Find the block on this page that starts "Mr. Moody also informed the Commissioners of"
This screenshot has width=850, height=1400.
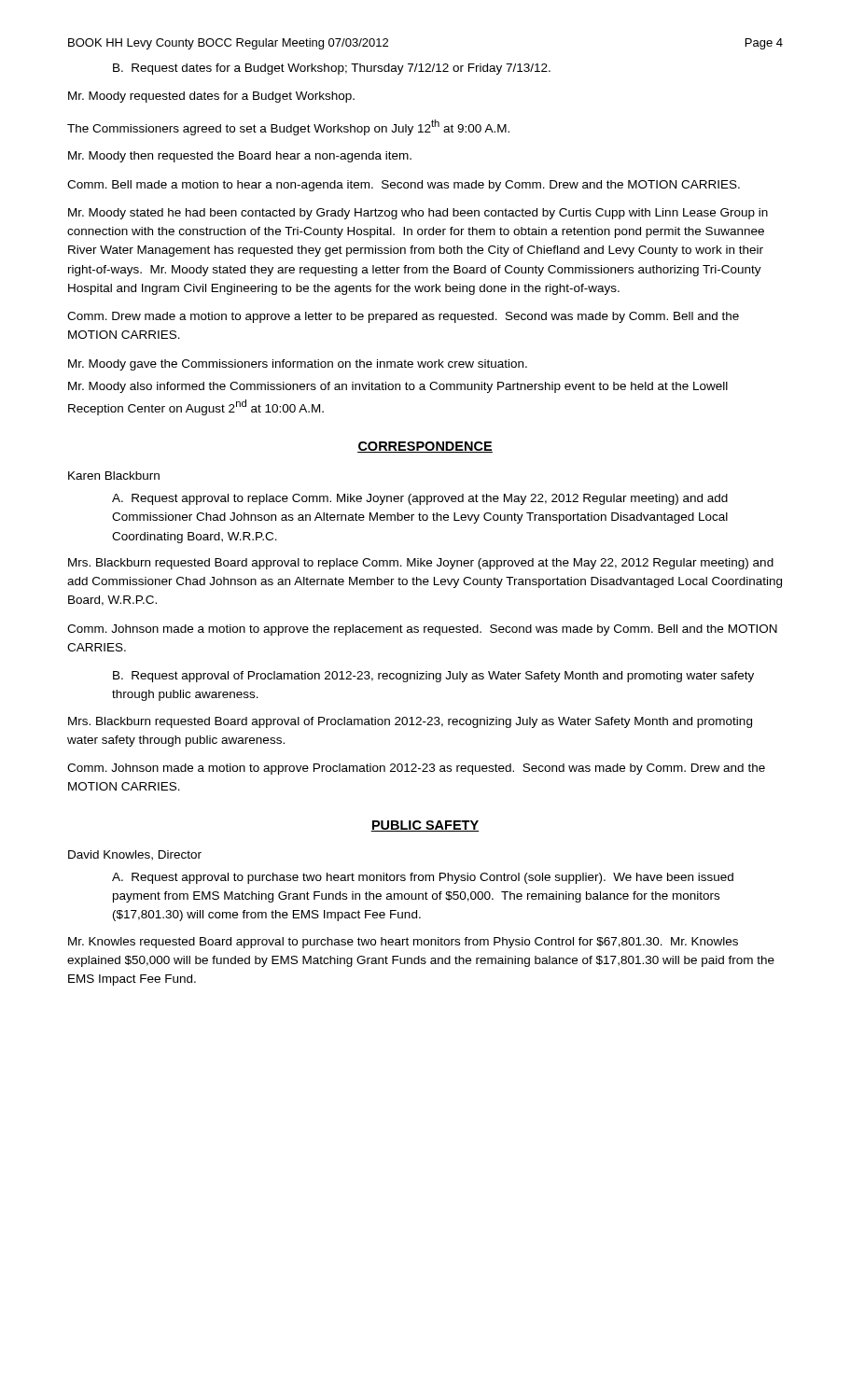pyautogui.click(x=398, y=397)
